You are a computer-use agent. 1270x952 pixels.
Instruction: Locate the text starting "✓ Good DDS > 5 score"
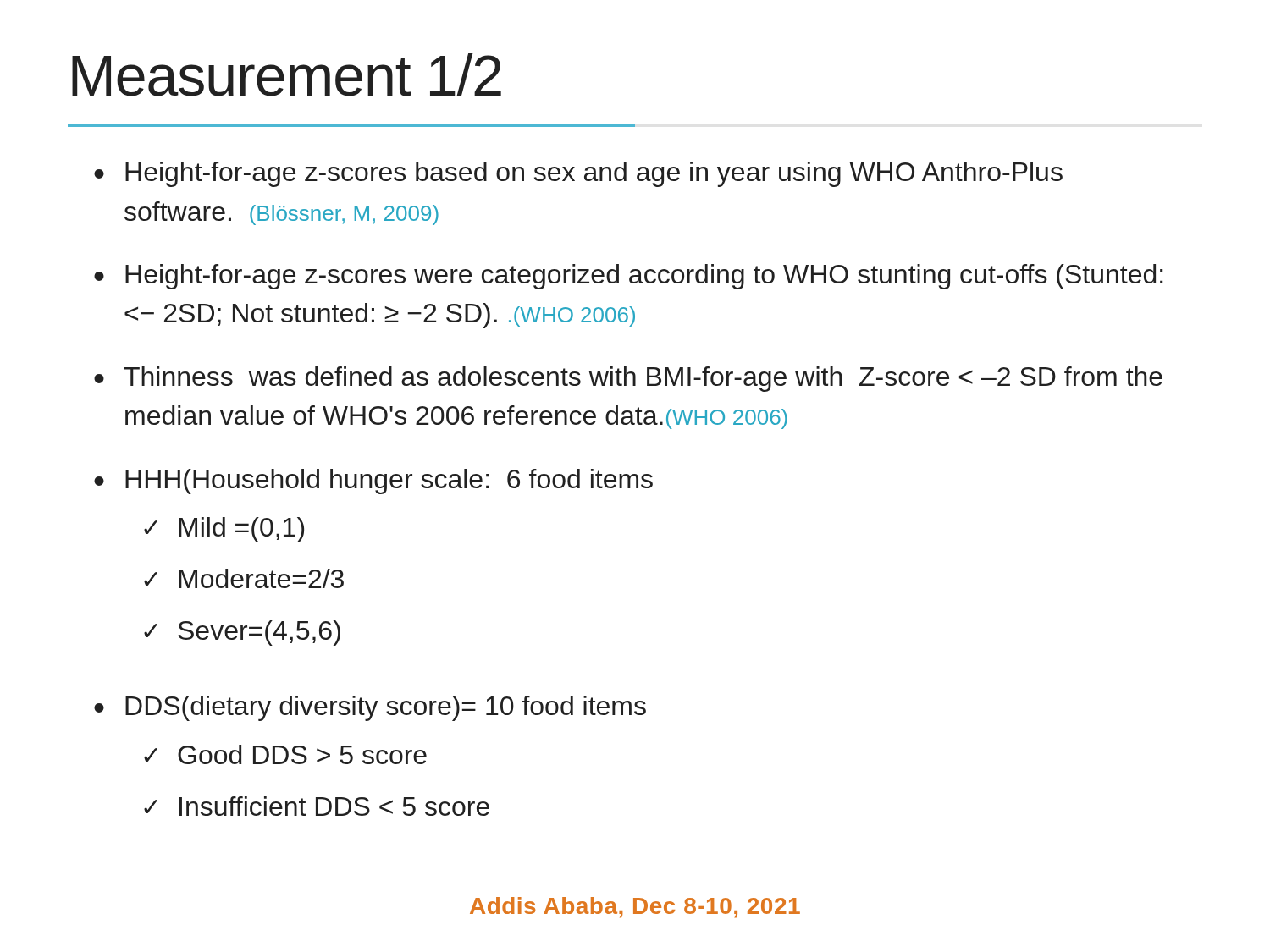point(284,755)
